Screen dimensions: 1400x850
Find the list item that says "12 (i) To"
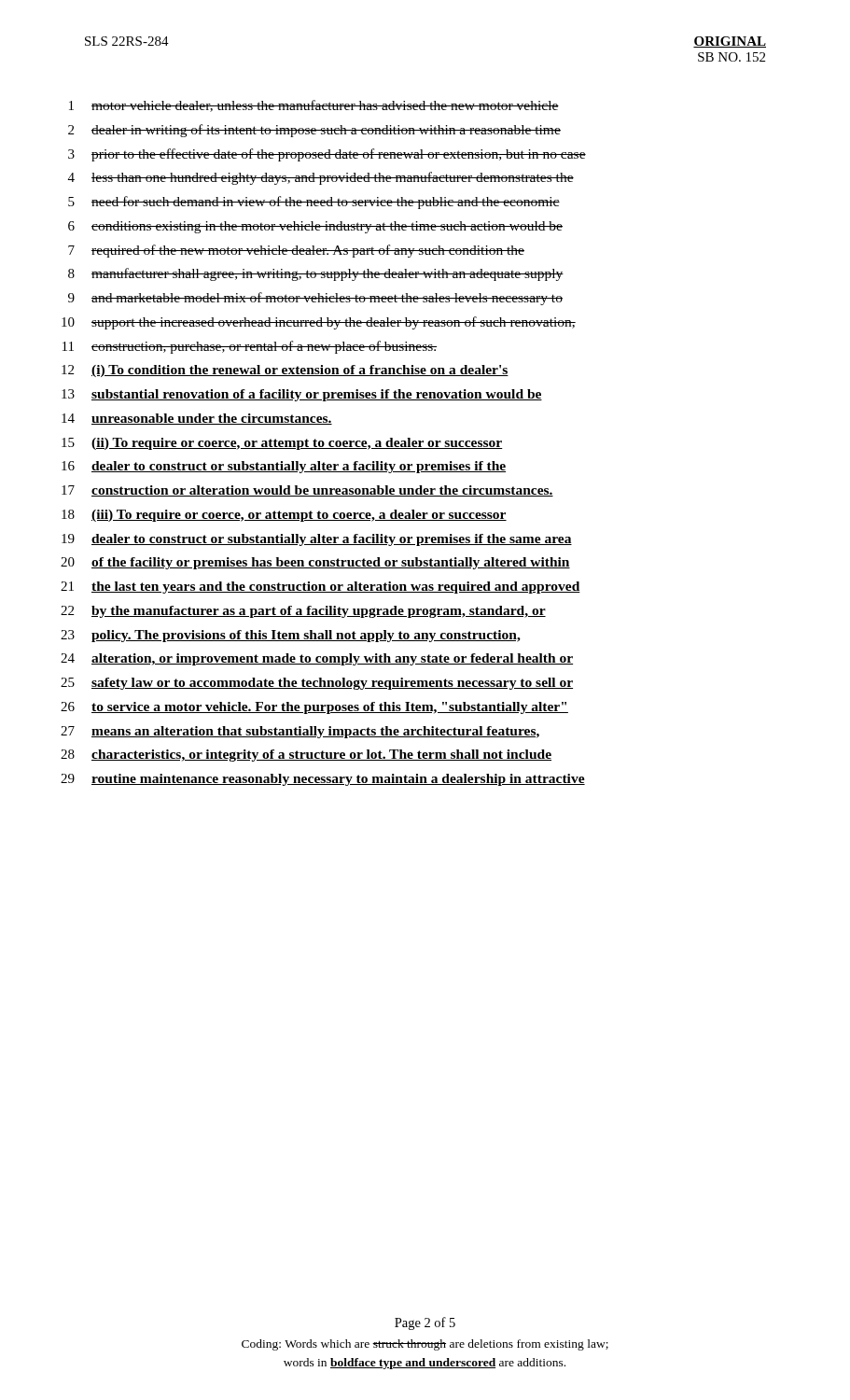425,370
